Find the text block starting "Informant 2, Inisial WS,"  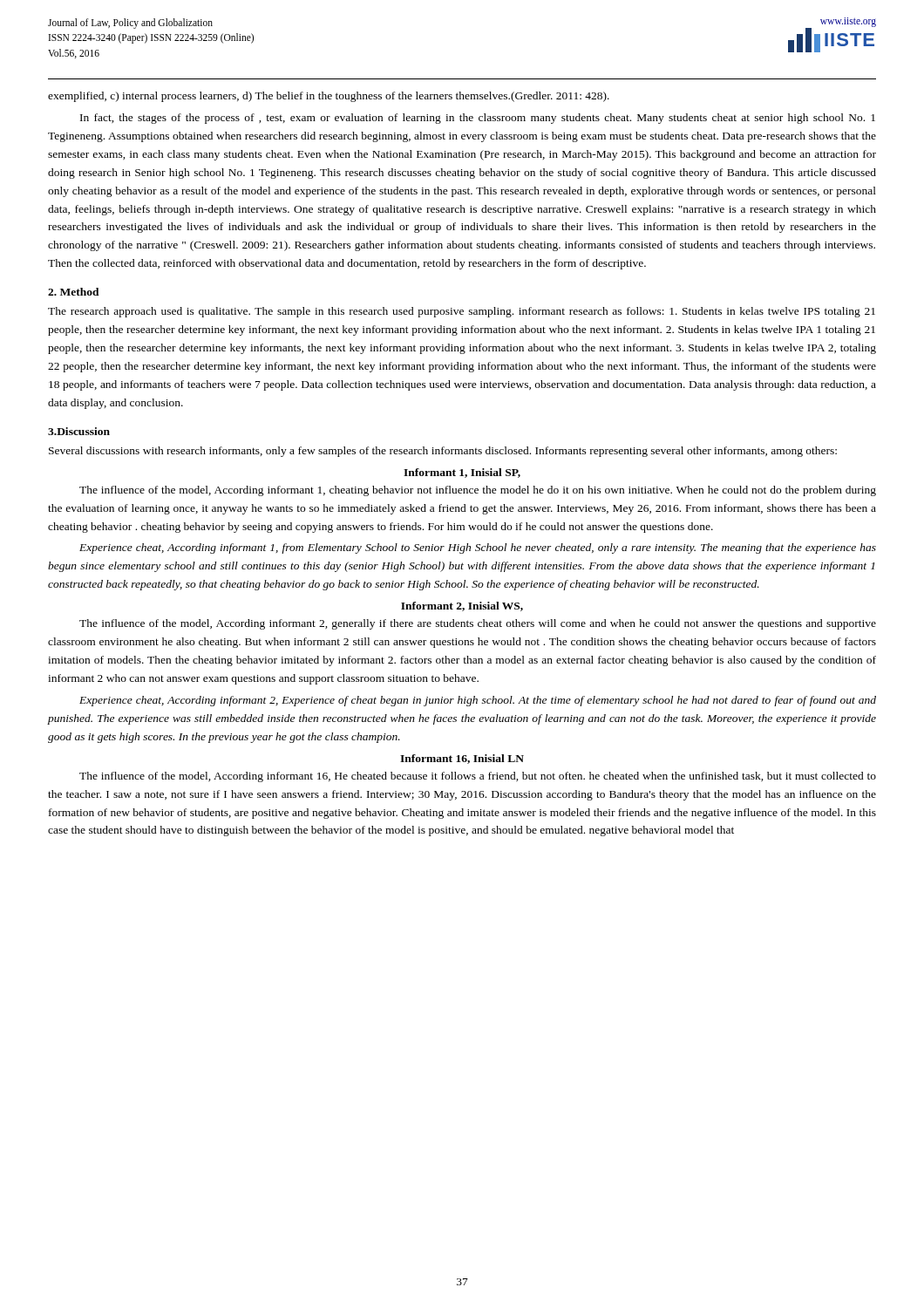(x=462, y=606)
